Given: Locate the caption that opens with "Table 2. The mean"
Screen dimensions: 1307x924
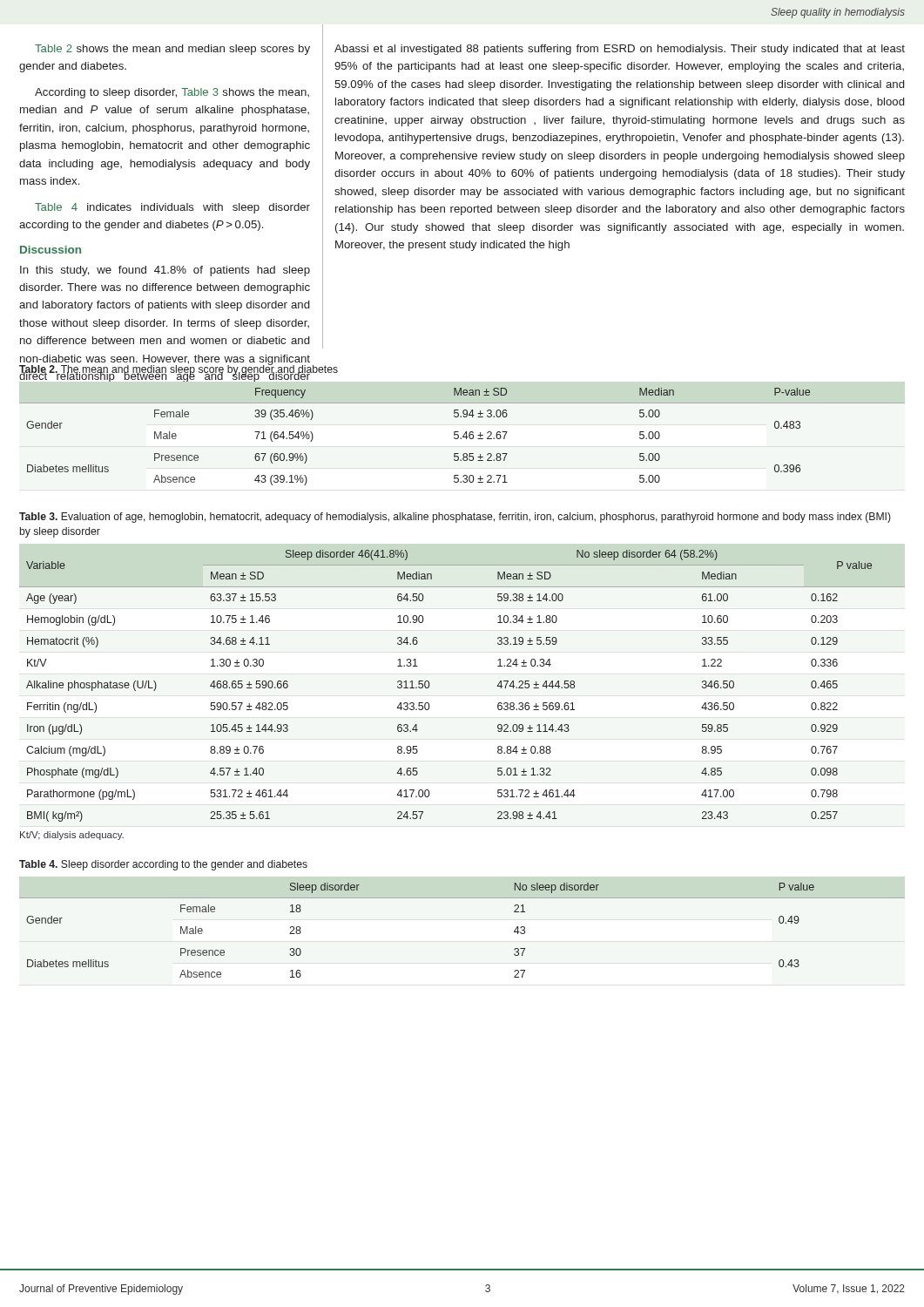Looking at the screenshot, I should 179,369.
